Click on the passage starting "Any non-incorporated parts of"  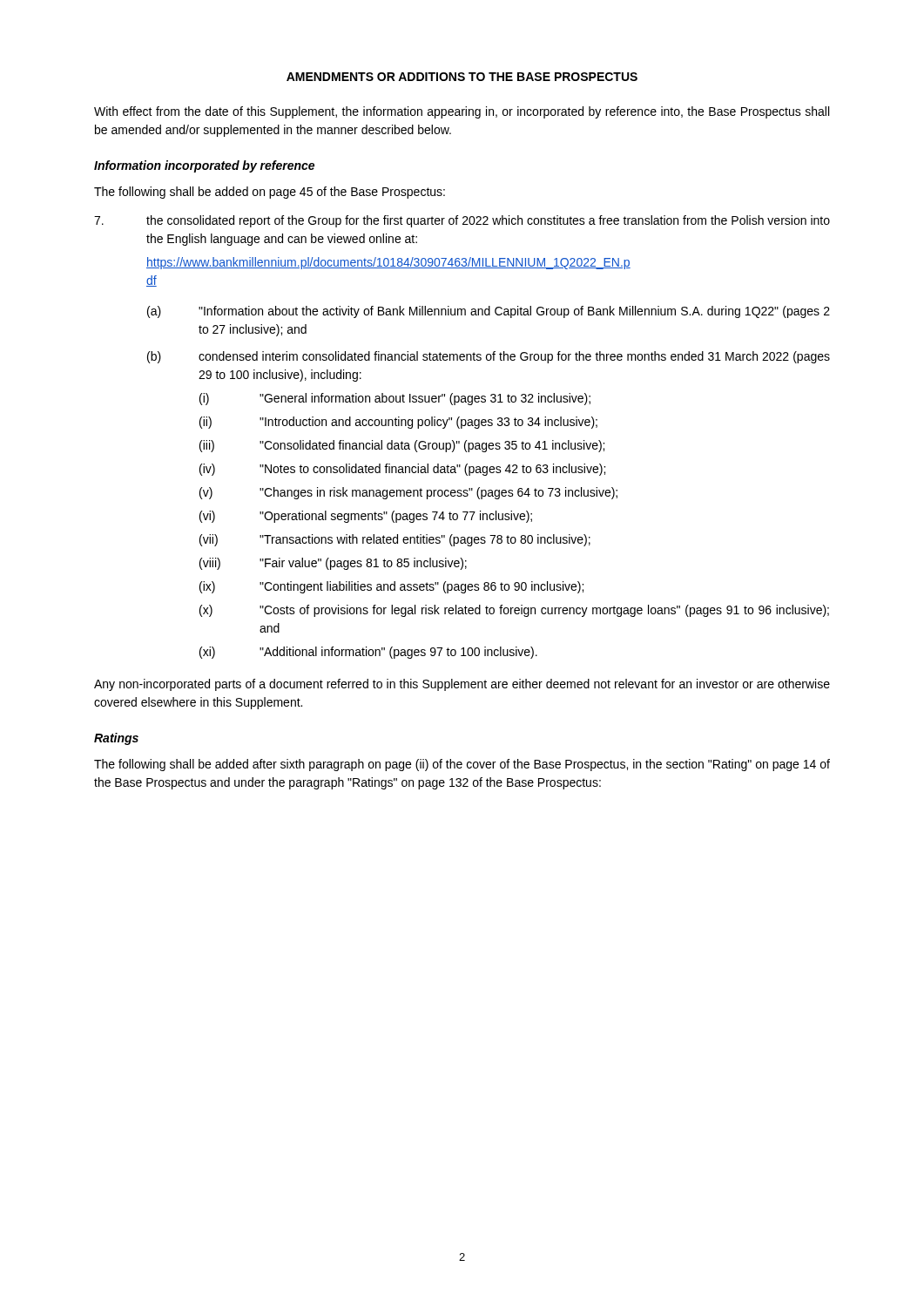[462, 693]
